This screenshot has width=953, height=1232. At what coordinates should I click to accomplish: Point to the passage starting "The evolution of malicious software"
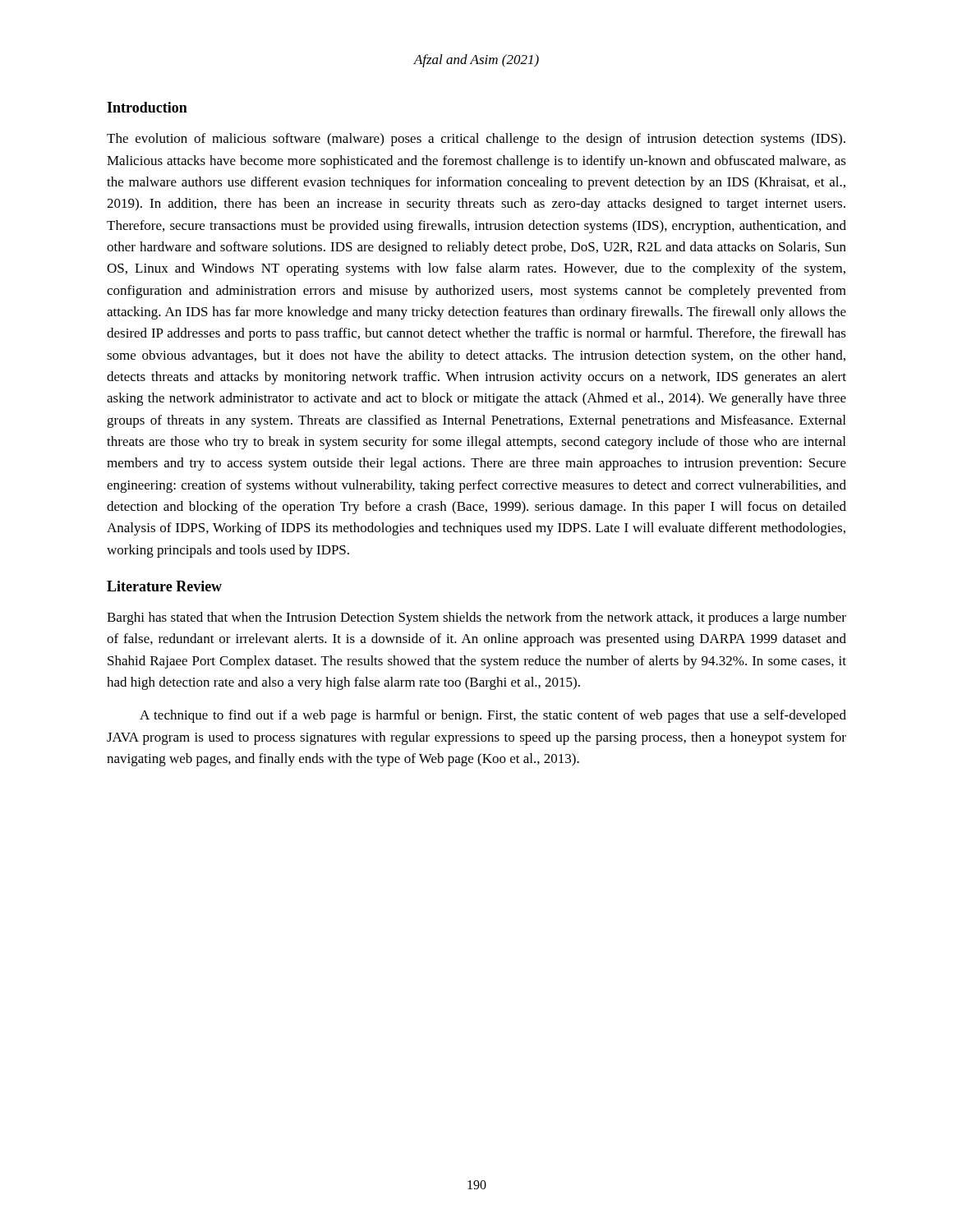tap(476, 345)
